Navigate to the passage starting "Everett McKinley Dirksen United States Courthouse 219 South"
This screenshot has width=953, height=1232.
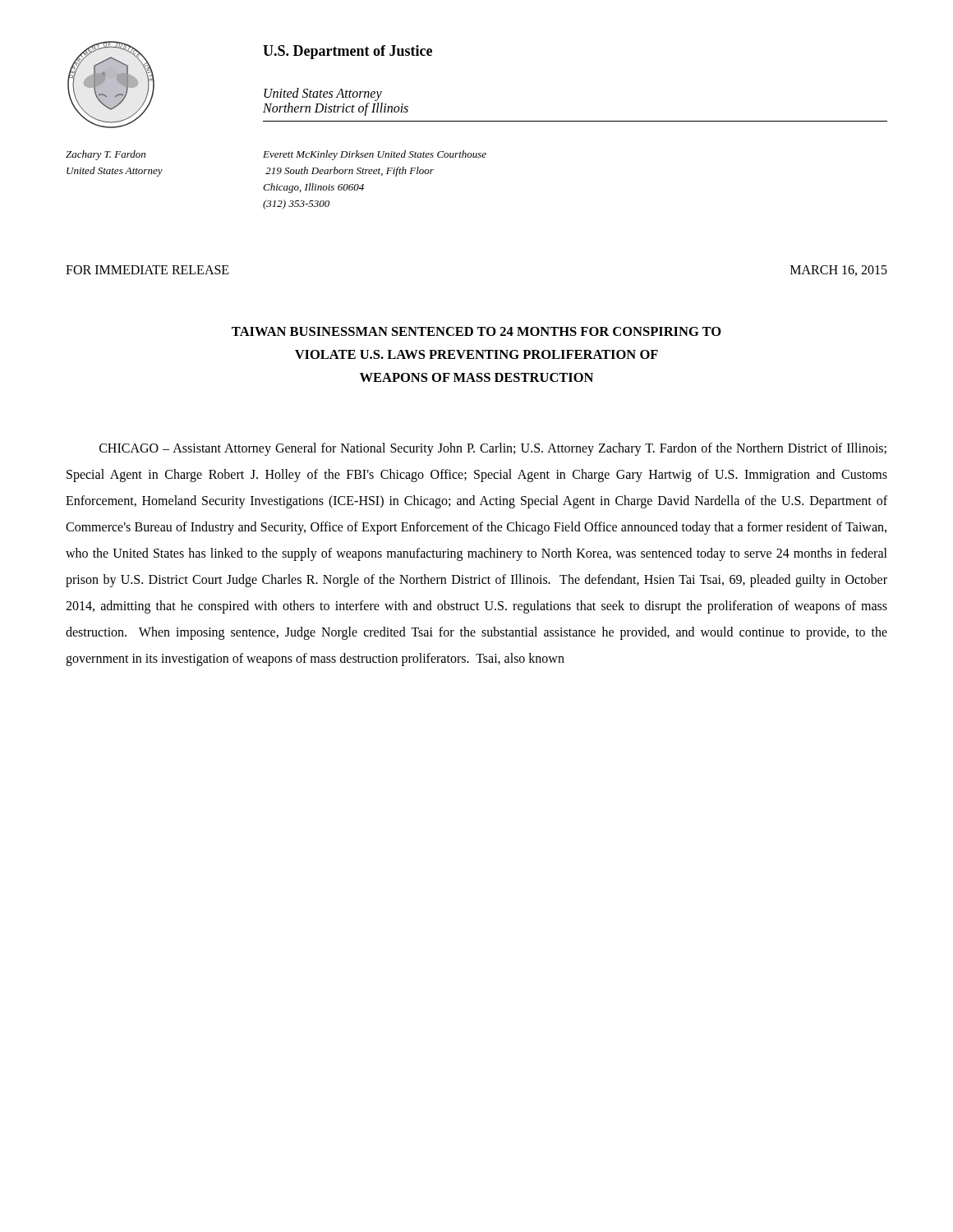375,179
